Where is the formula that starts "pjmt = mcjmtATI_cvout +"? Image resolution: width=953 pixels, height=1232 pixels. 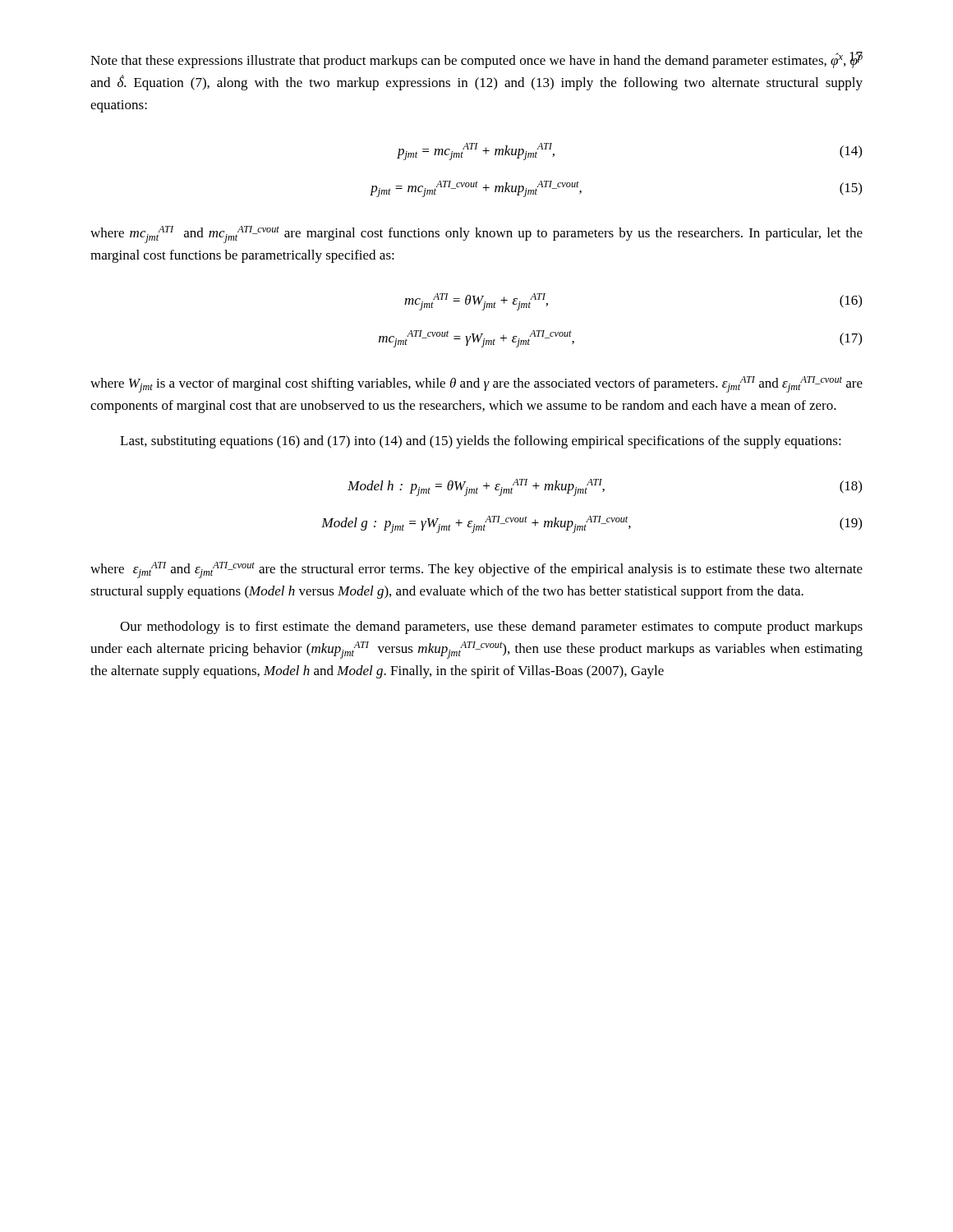486,188
